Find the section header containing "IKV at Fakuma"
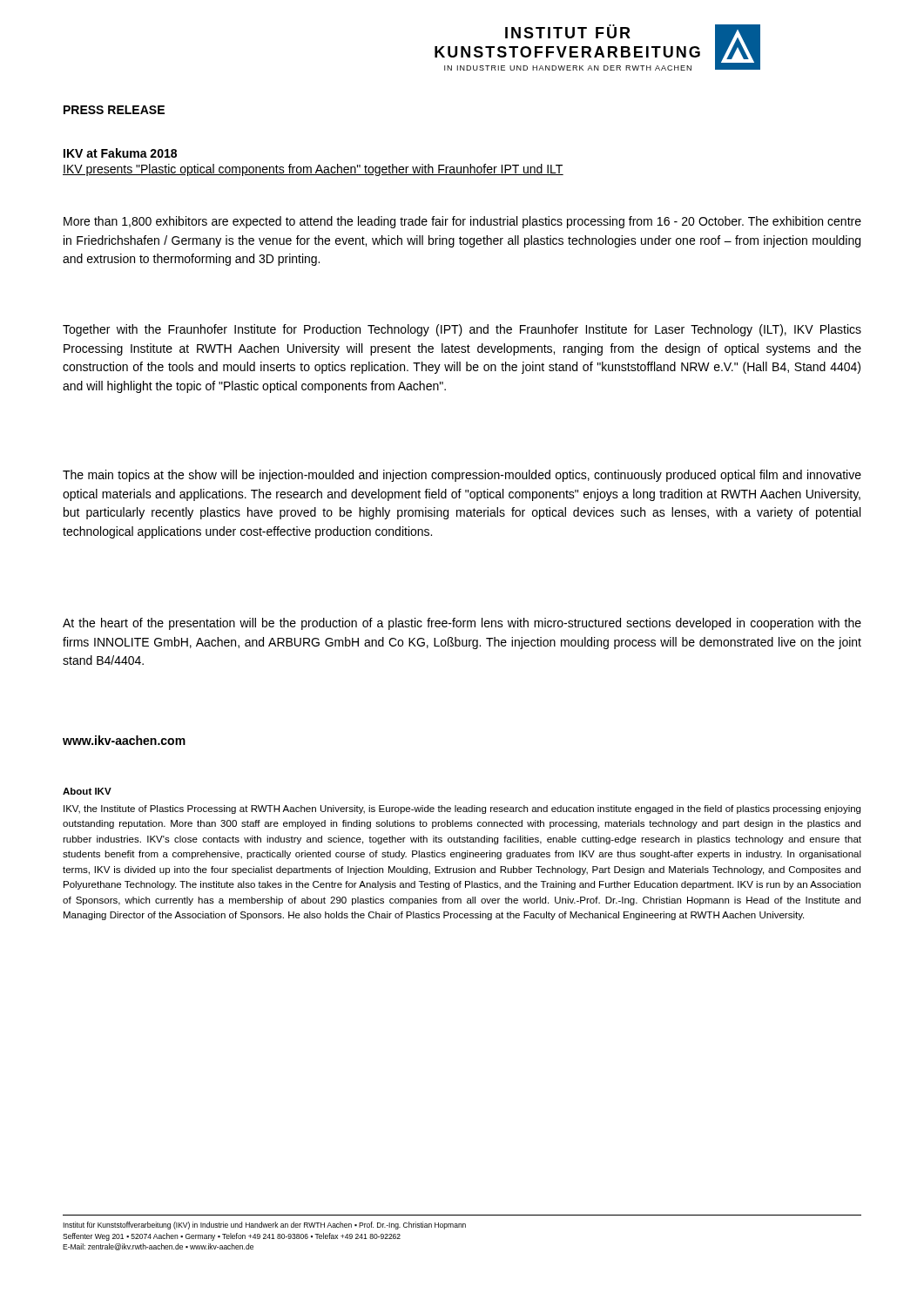This screenshot has width=924, height=1307. pyautogui.click(x=462, y=161)
